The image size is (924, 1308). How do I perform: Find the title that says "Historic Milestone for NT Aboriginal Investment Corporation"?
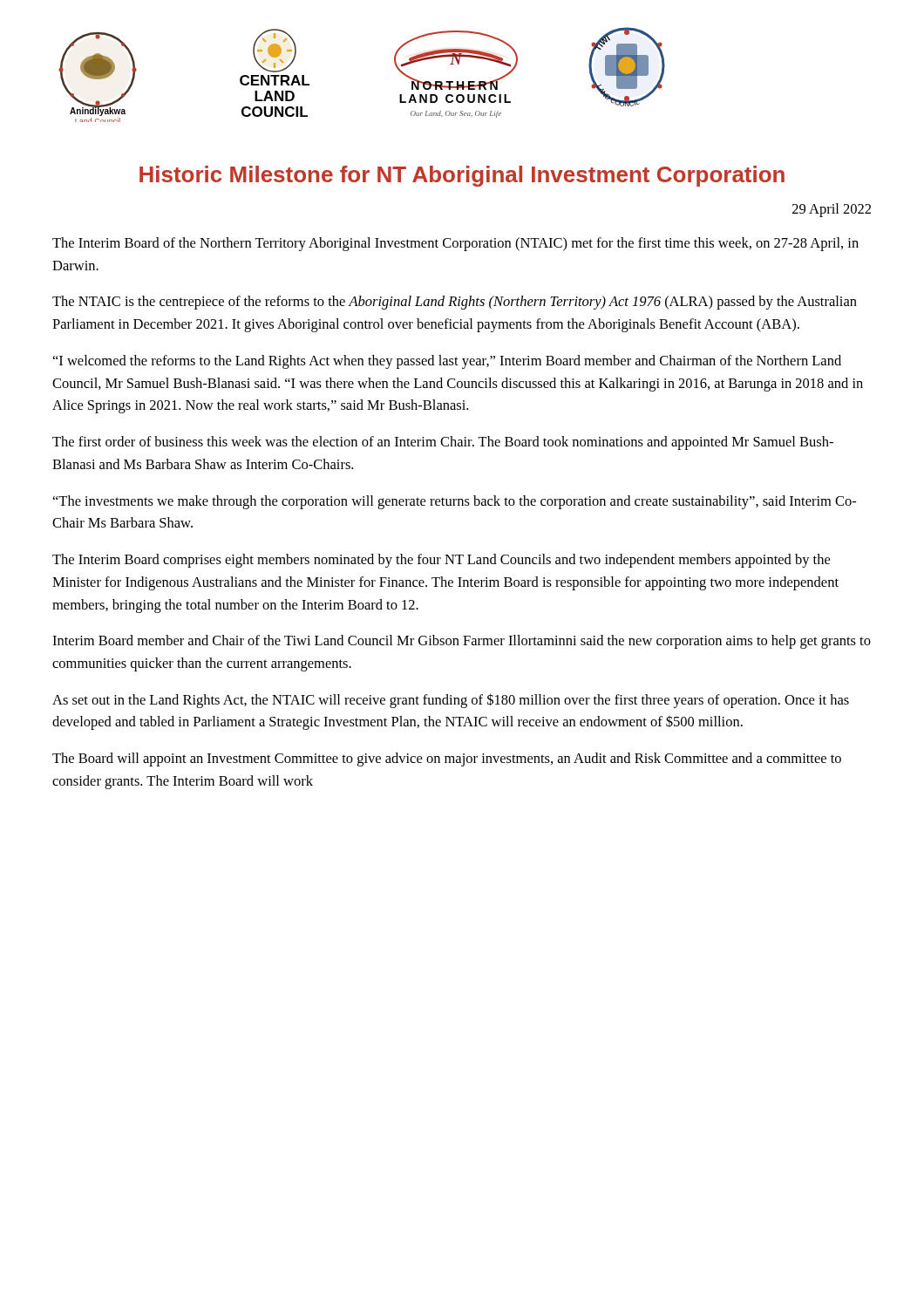pos(462,174)
